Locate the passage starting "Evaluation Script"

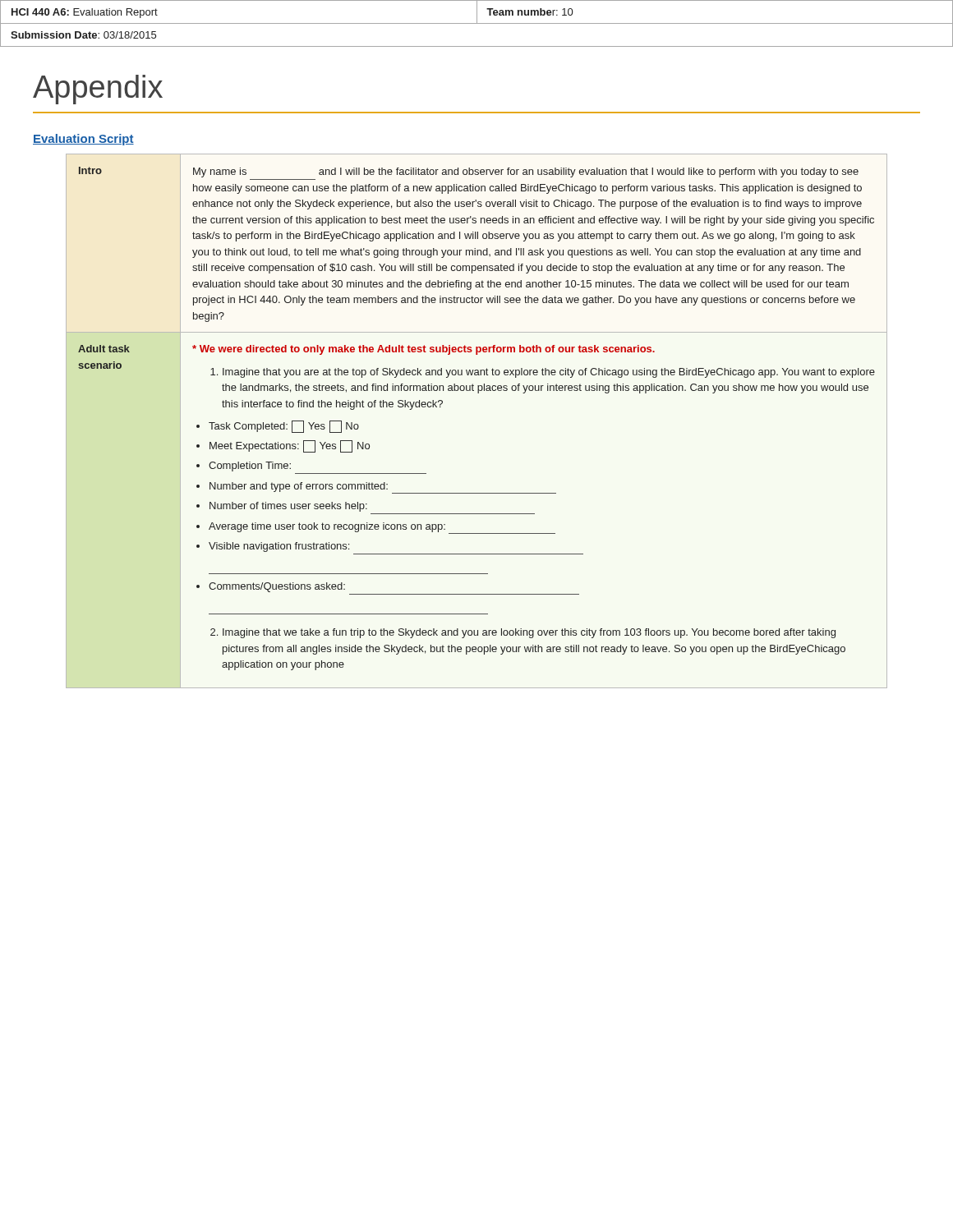[x=83, y=138]
